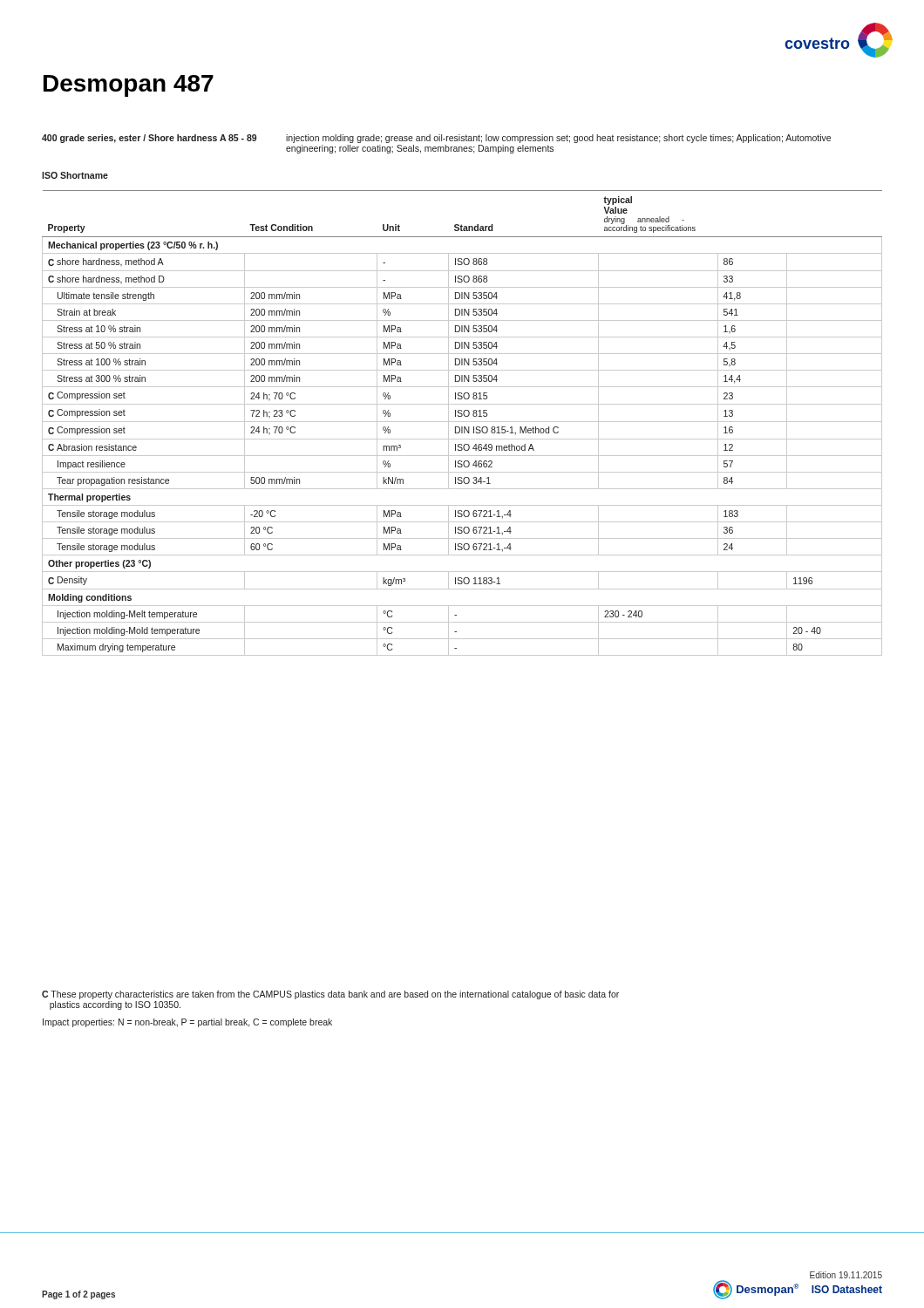Screen dimensions: 1308x924
Task: Click on the logo
Action: [841, 39]
